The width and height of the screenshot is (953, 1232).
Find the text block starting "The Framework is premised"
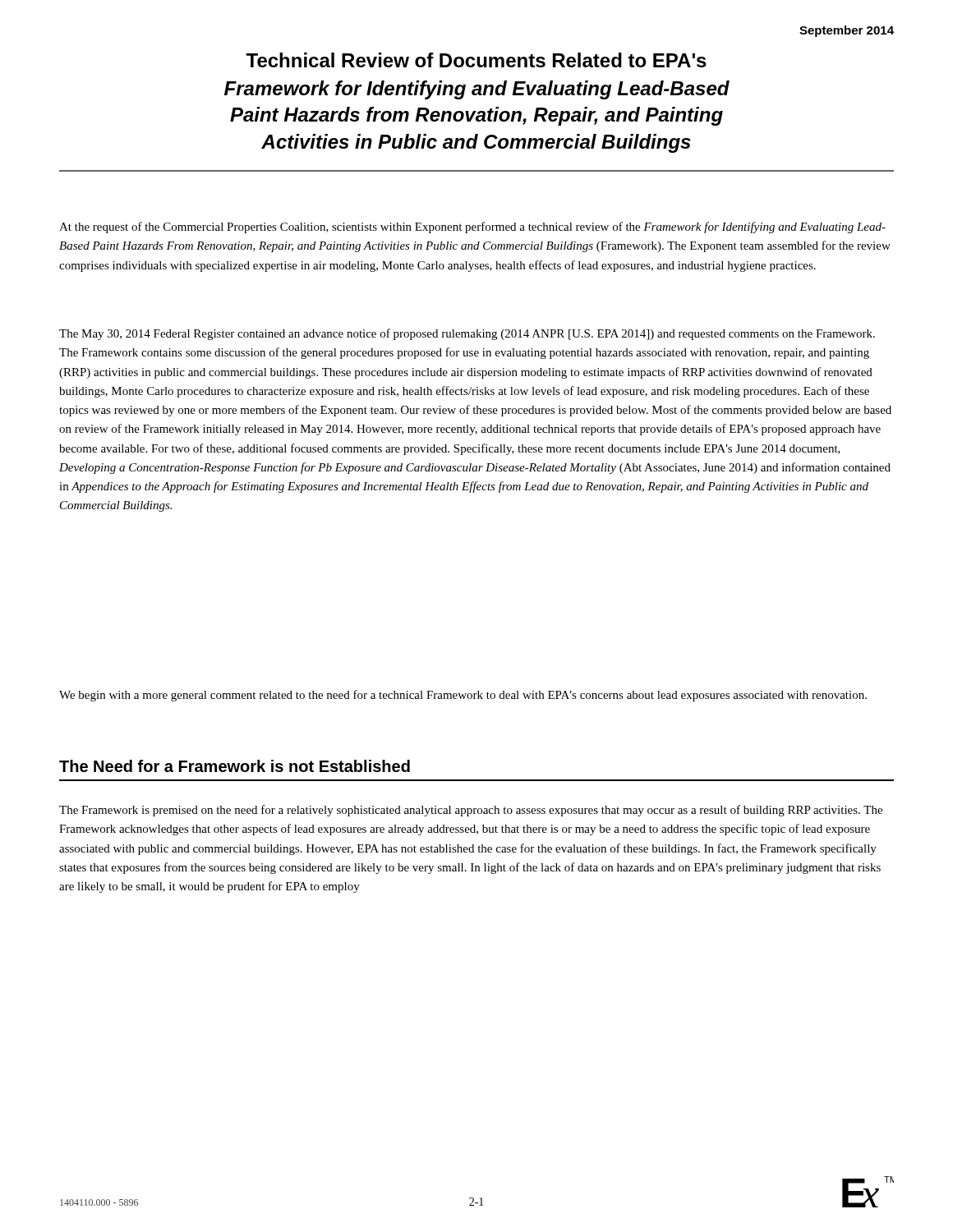click(471, 848)
